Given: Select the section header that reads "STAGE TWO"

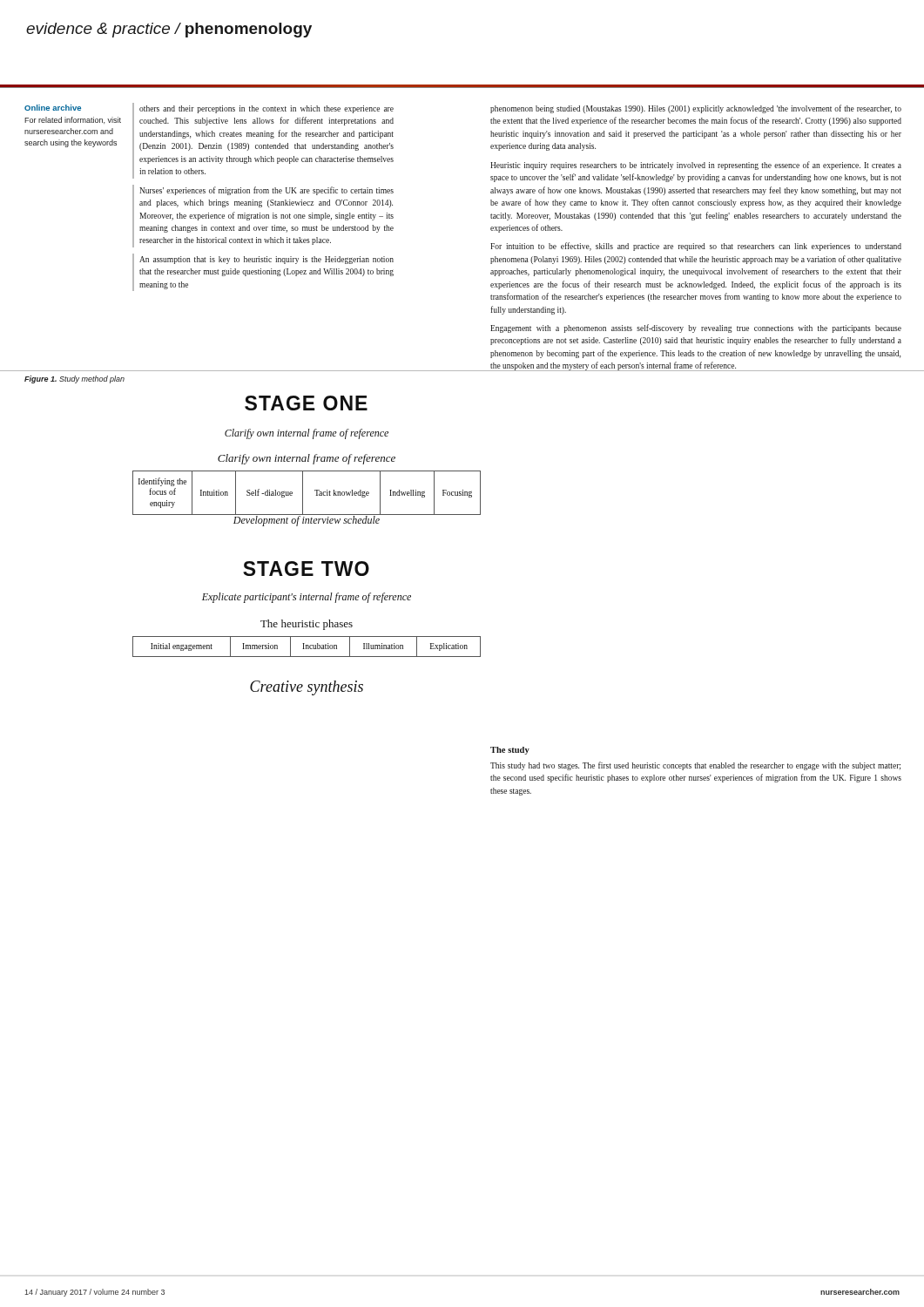Looking at the screenshot, I should tap(307, 569).
